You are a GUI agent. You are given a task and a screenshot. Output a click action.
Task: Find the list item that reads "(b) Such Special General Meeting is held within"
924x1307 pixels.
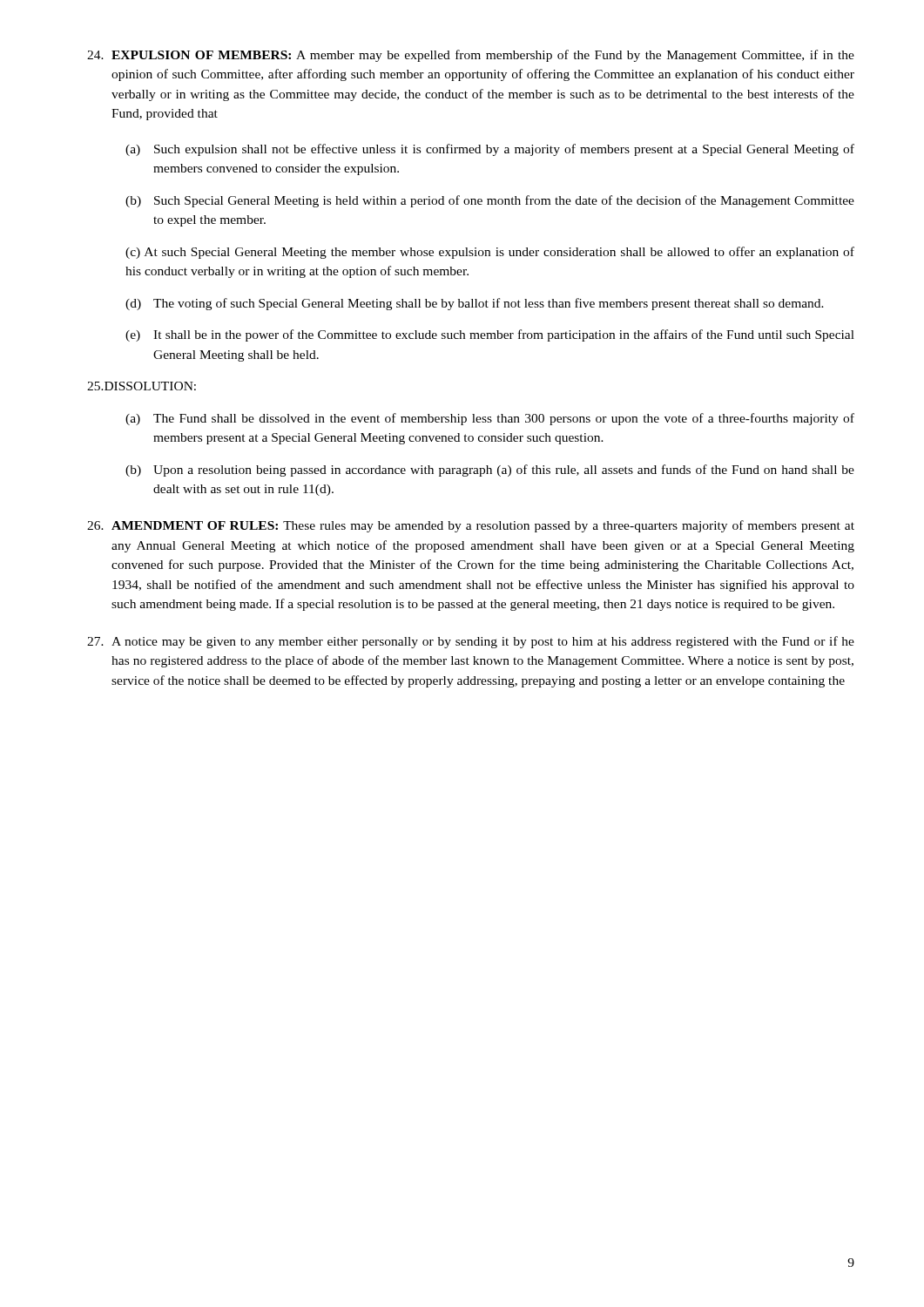[490, 210]
